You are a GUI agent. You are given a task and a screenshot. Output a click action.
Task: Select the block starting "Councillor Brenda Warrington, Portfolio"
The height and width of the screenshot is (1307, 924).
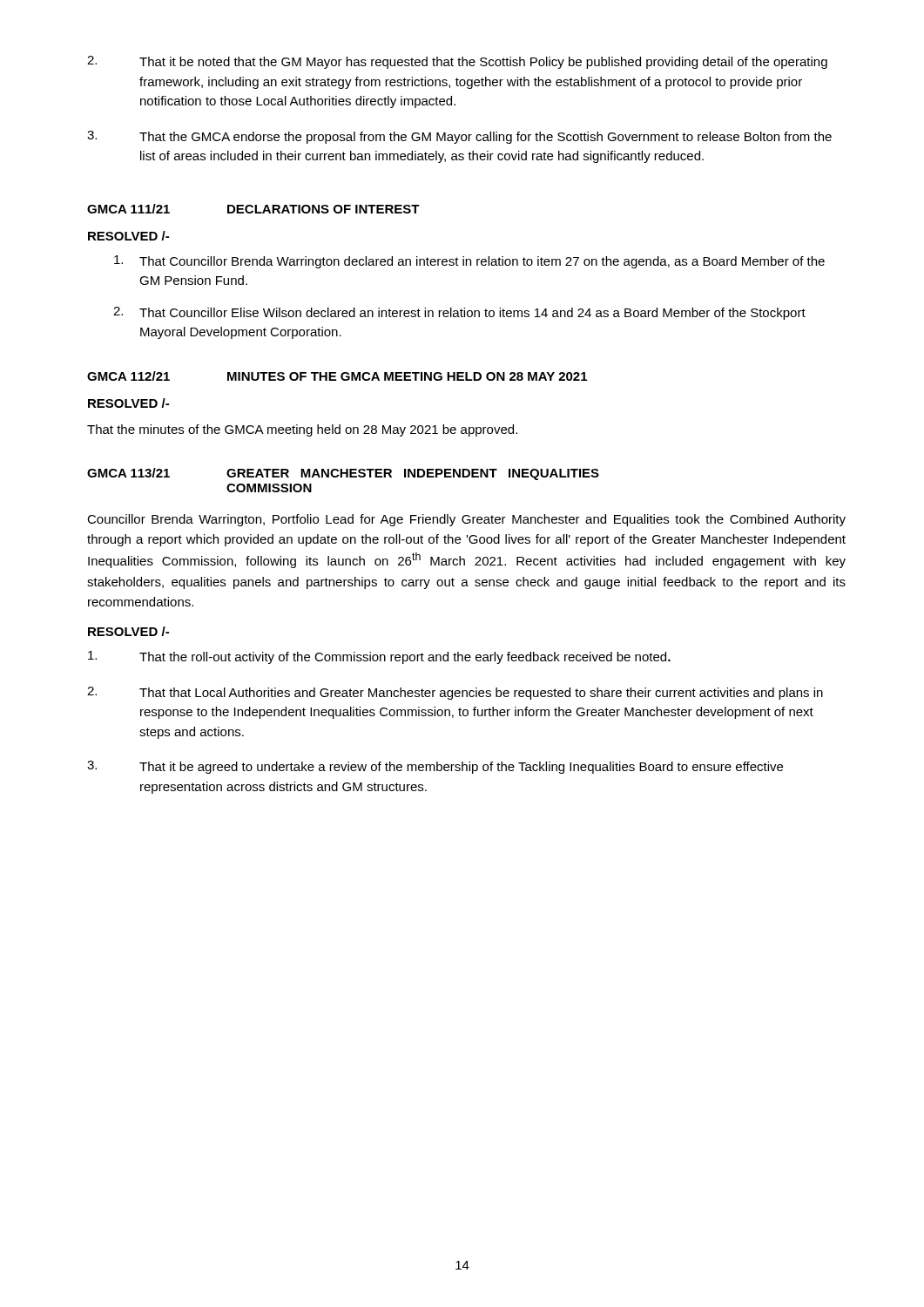coord(466,560)
